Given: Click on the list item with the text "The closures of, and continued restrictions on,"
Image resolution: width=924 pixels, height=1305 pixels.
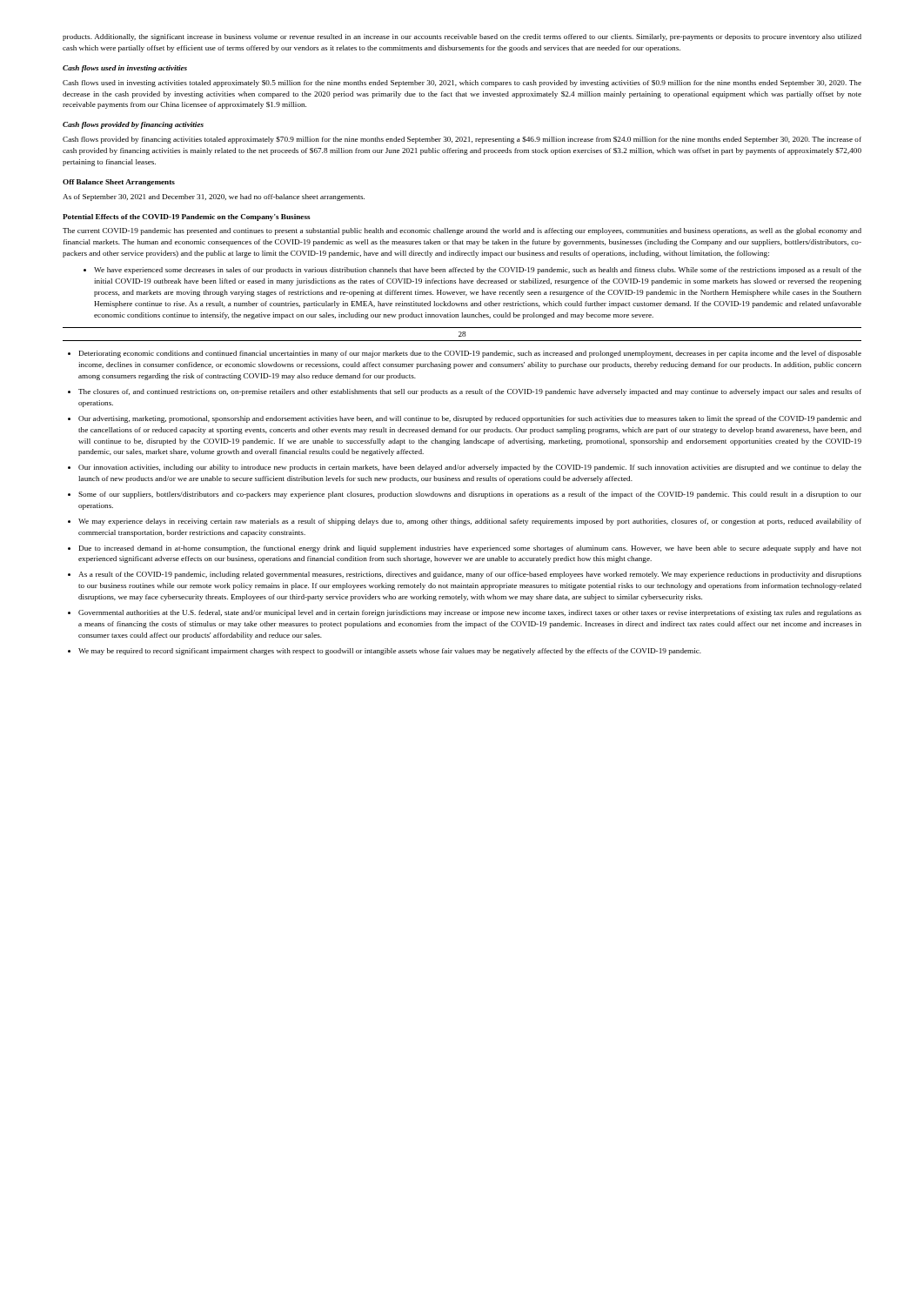Looking at the screenshot, I should [x=462, y=398].
